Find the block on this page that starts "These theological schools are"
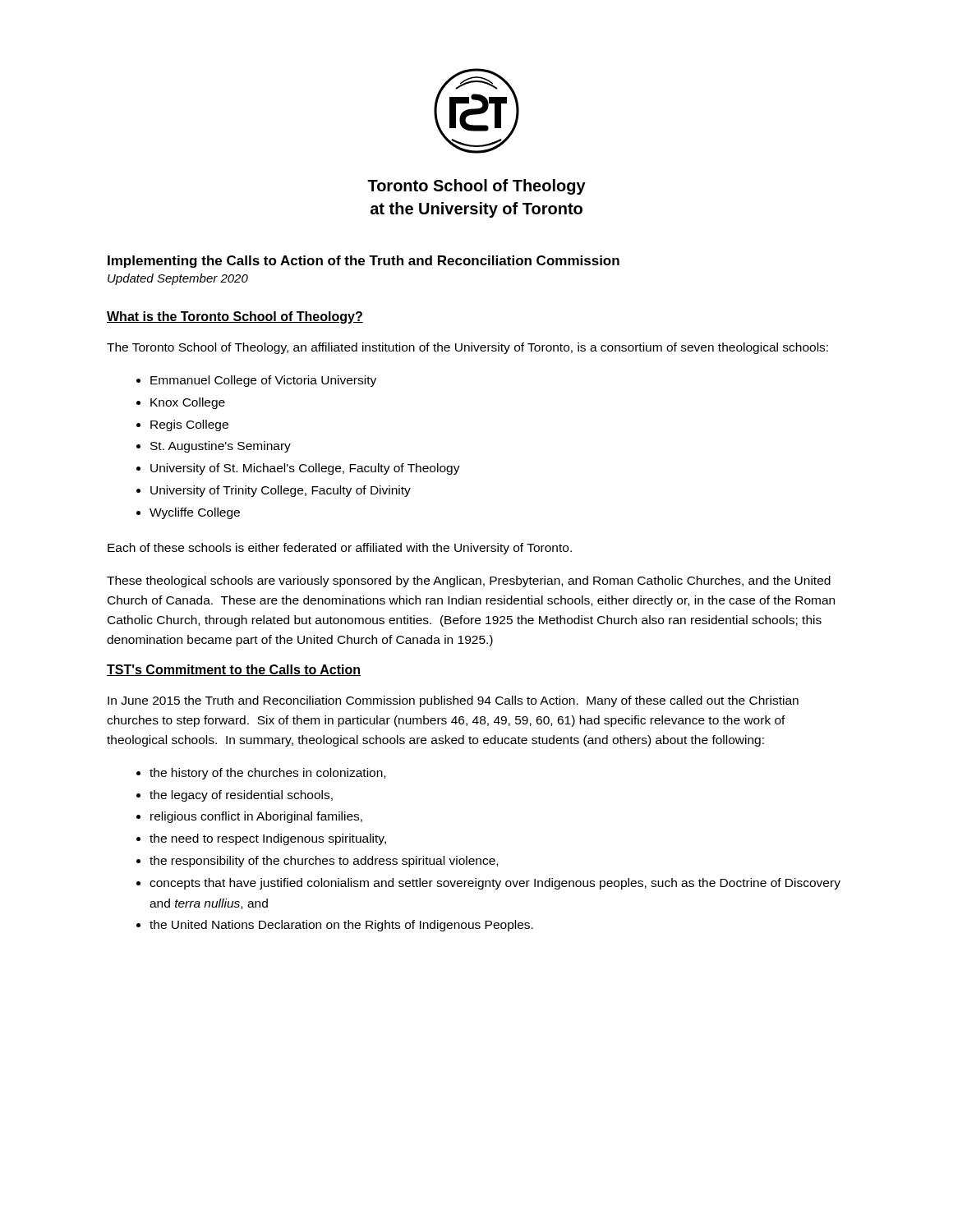Image resolution: width=953 pixels, height=1232 pixels. click(x=471, y=610)
